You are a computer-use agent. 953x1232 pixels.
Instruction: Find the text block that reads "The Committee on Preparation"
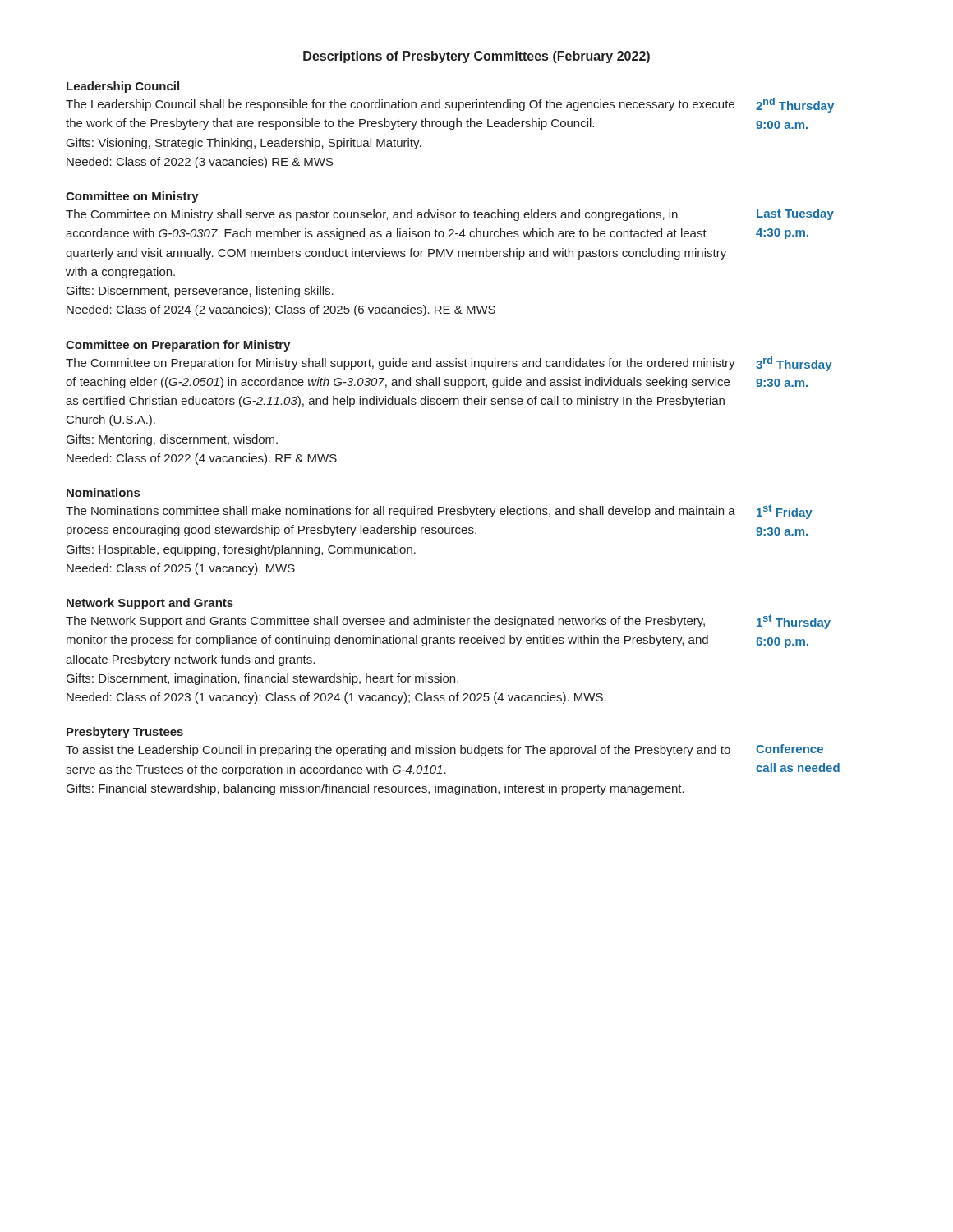tap(403, 410)
